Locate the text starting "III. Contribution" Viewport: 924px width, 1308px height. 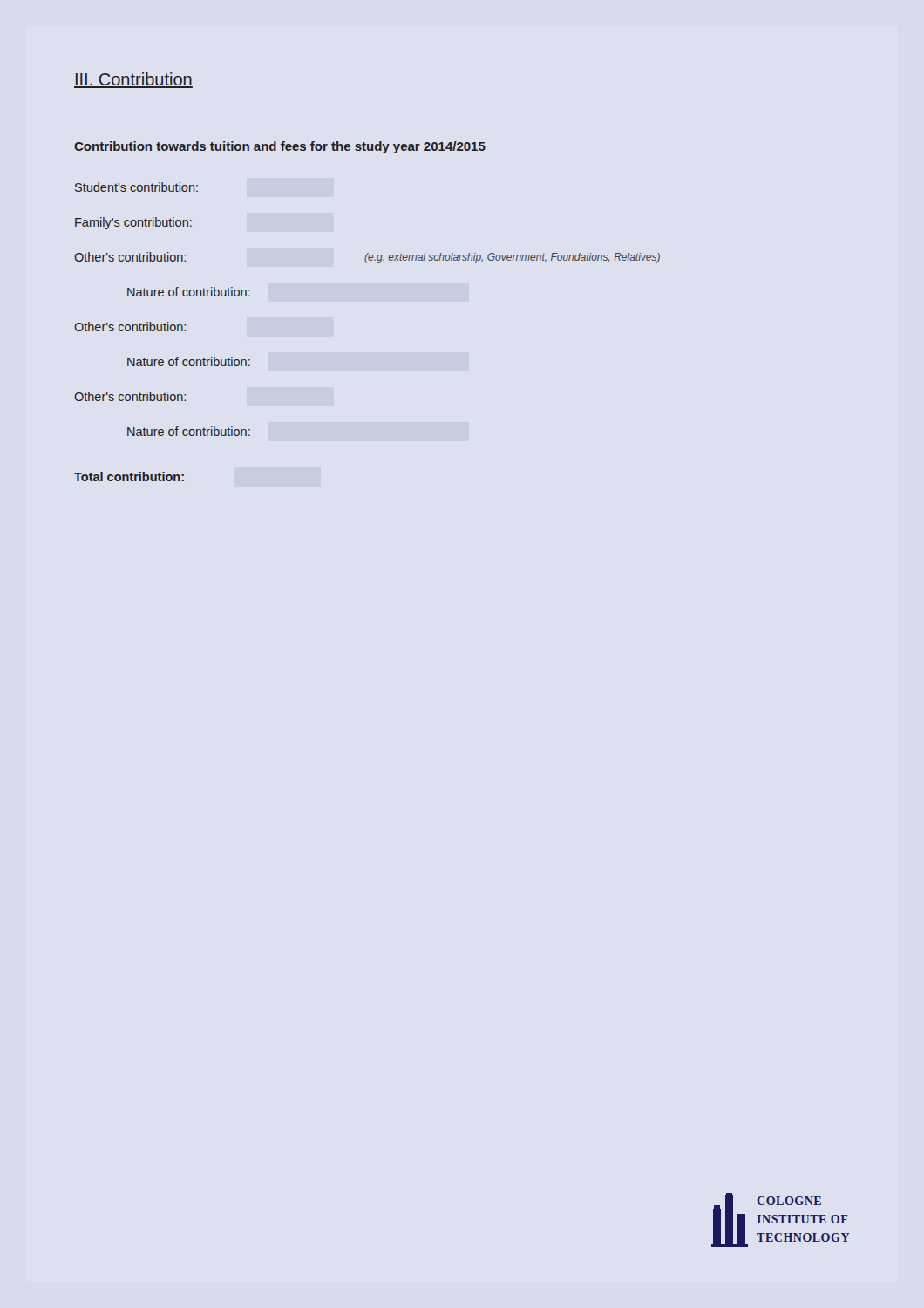tap(133, 80)
